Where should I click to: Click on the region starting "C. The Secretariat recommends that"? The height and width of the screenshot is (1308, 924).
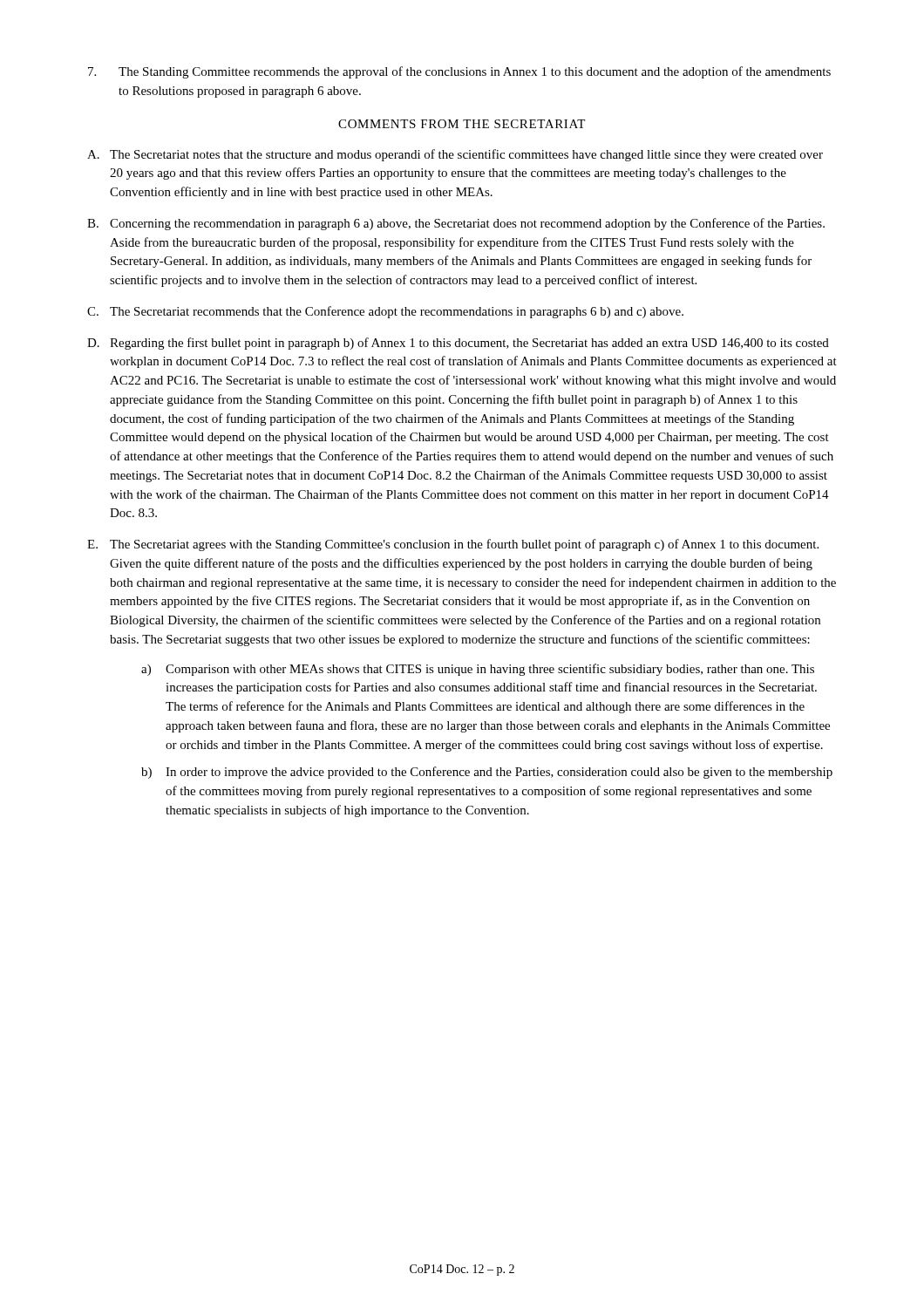pos(462,312)
